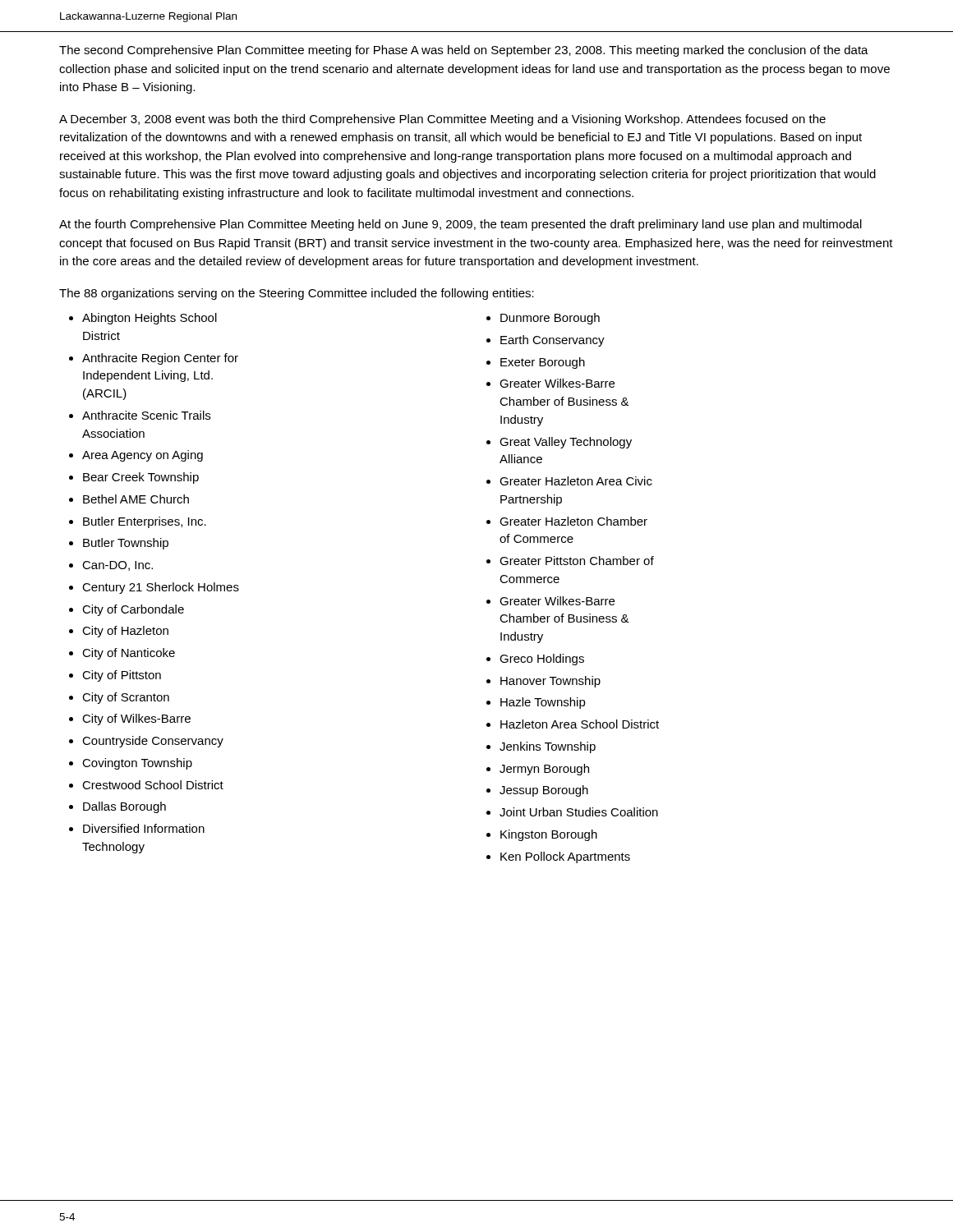Select the list item that says "Great Valley TechnologyAlliance"
Viewport: 953px width, 1232px height.
coord(566,443)
